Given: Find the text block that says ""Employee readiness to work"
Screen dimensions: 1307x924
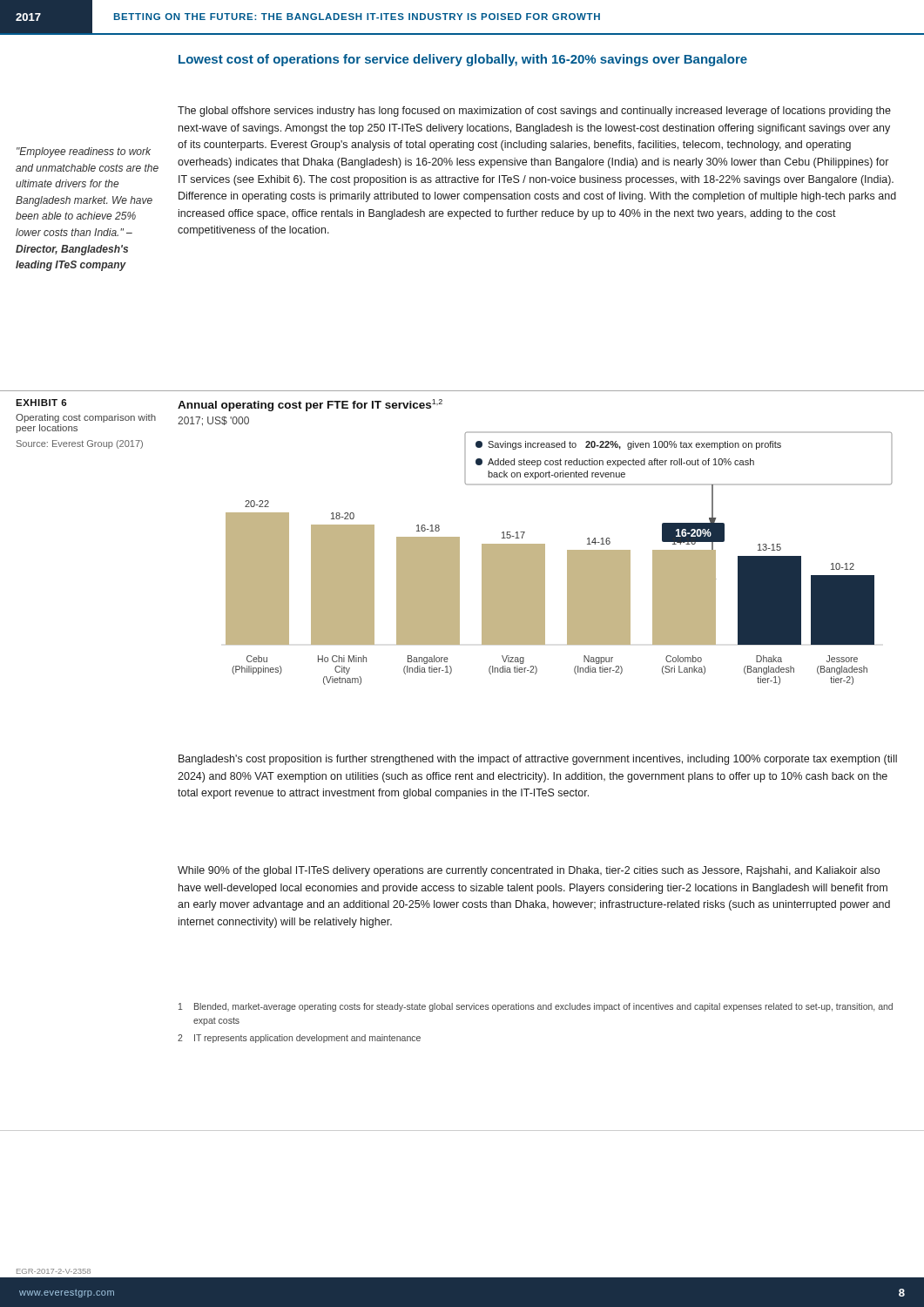Looking at the screenshot, I should (x=87, y=208).
